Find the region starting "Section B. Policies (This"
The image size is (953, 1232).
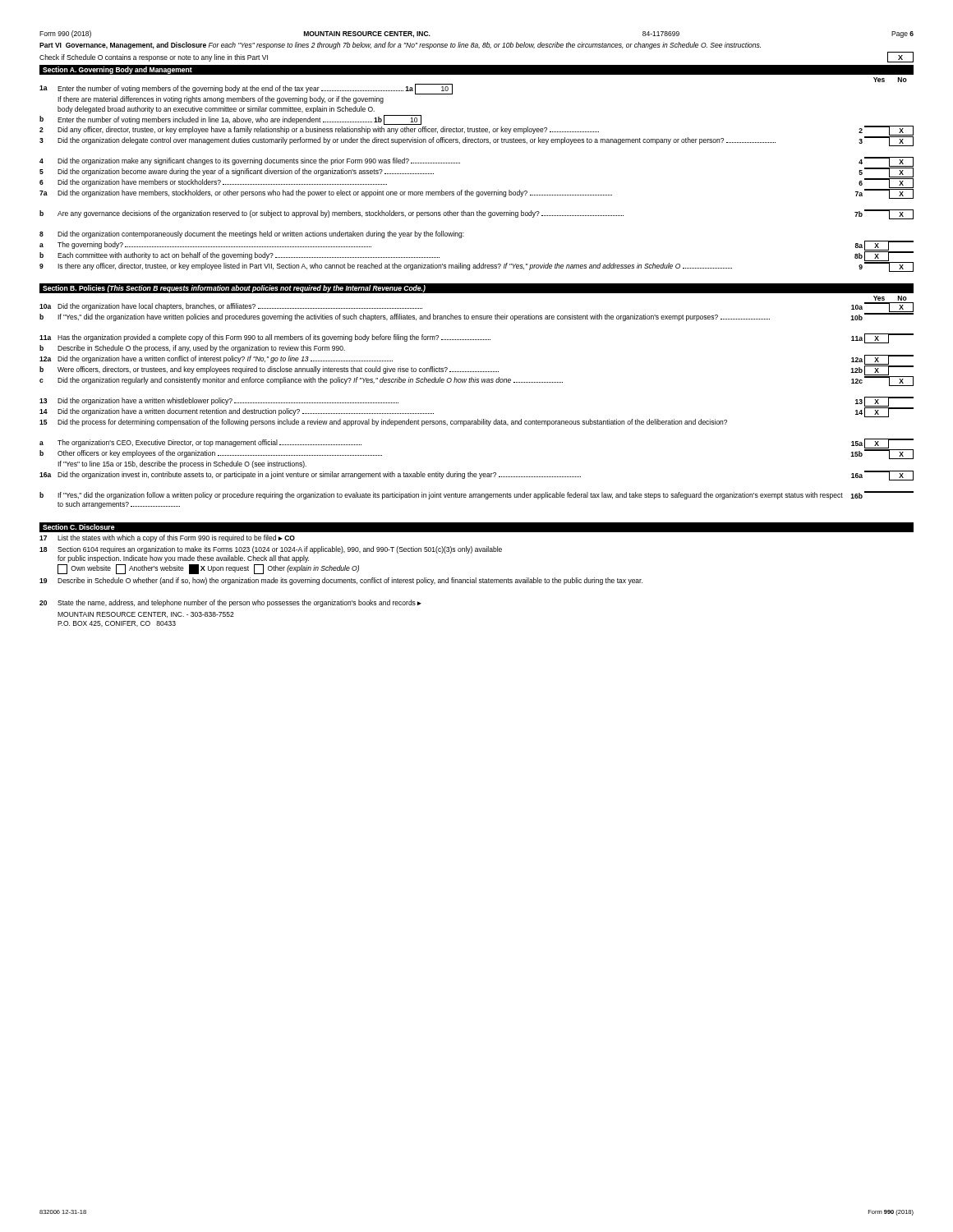pos(234,289)
